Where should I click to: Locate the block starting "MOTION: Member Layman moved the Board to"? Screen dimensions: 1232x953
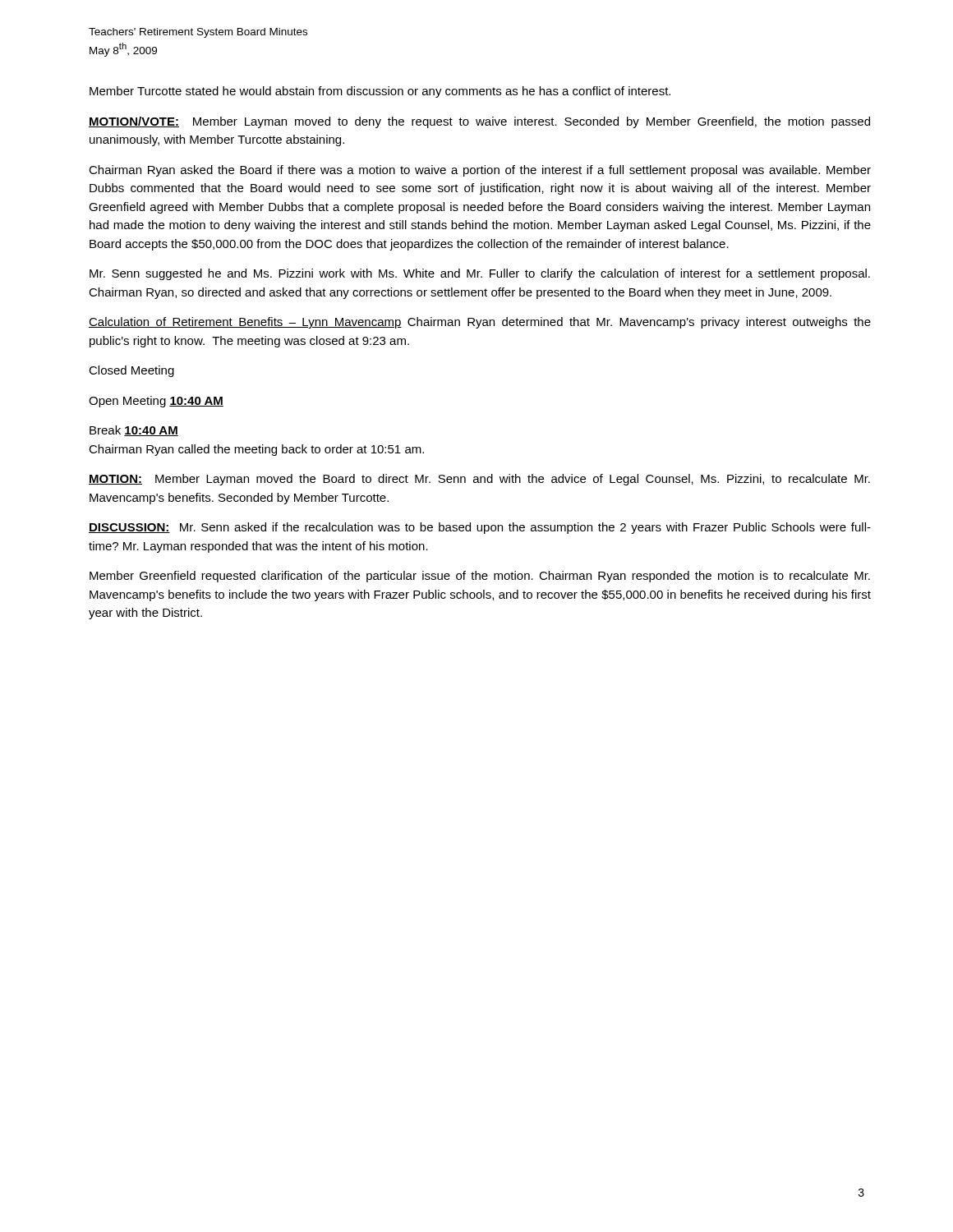pyautogui.click(x=480, y=488)
